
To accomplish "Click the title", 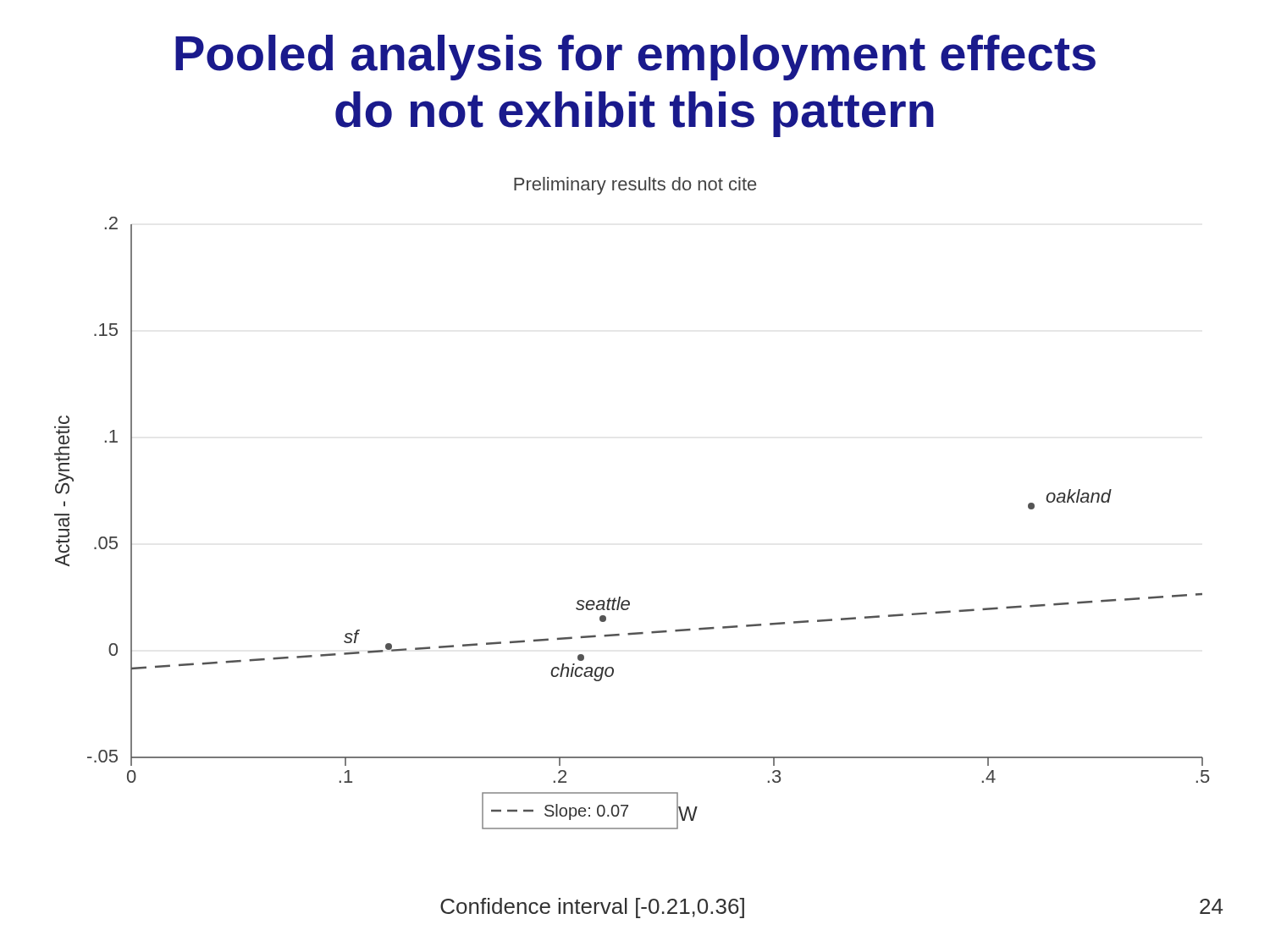I will (x=635, y=81).
